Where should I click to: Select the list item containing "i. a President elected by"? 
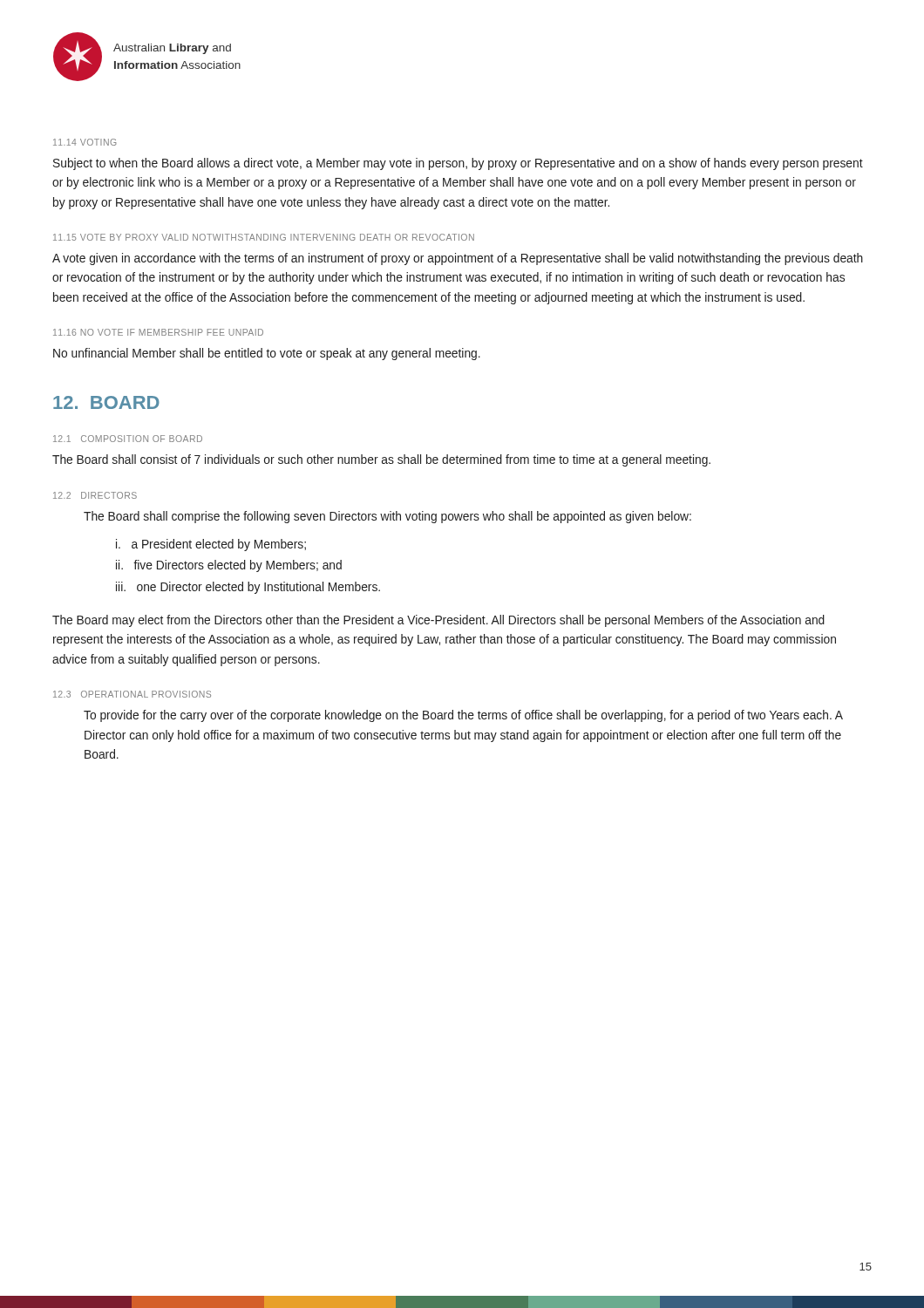coord(211,545)
